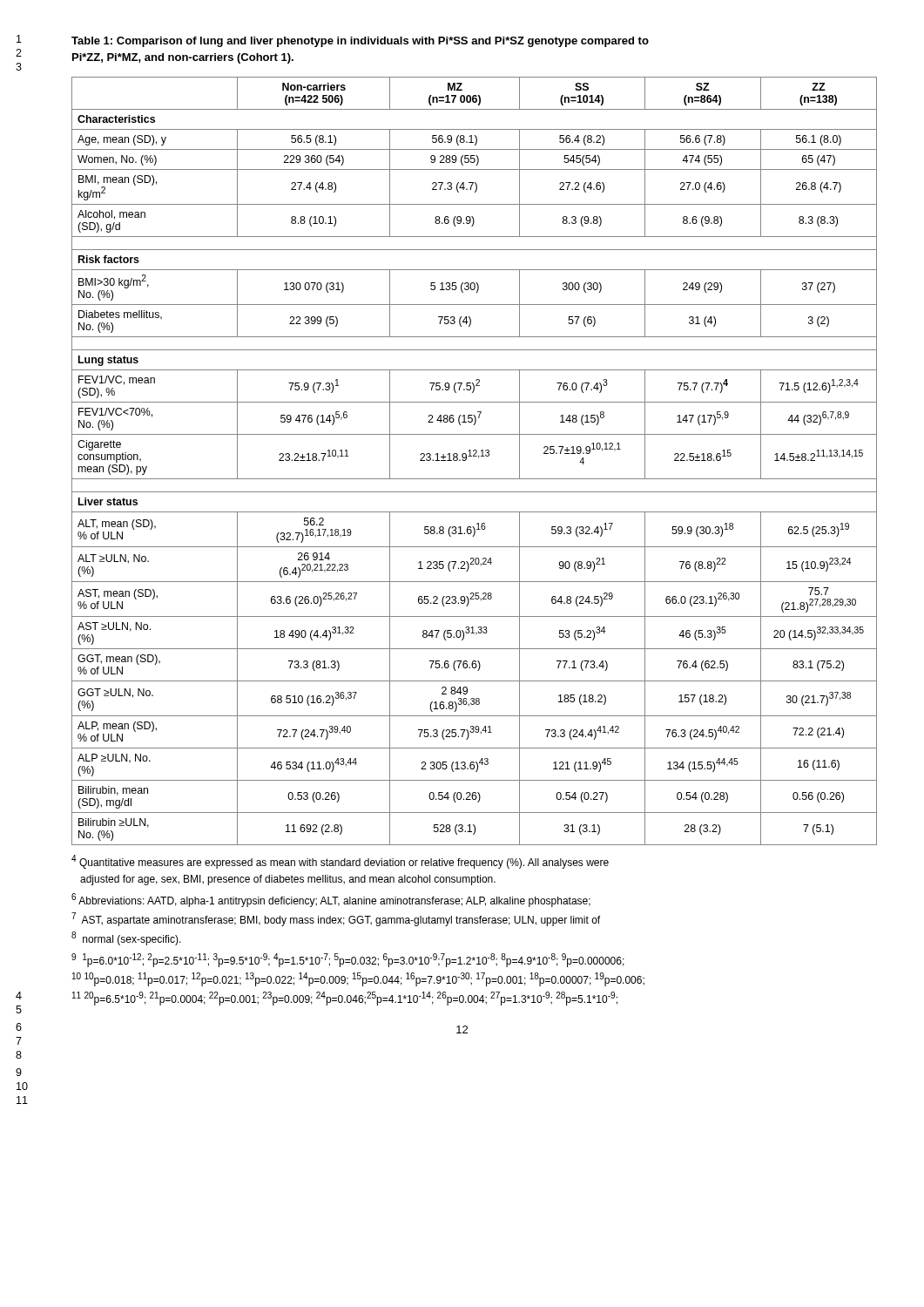Click the passage that begins "6 Abbreviations: AATD, alpha-1 antitrypsin deficiency; ALT,"
The width and height of the screenshot is (924, 1307).
pyautogui.click(x=331, y=900)
